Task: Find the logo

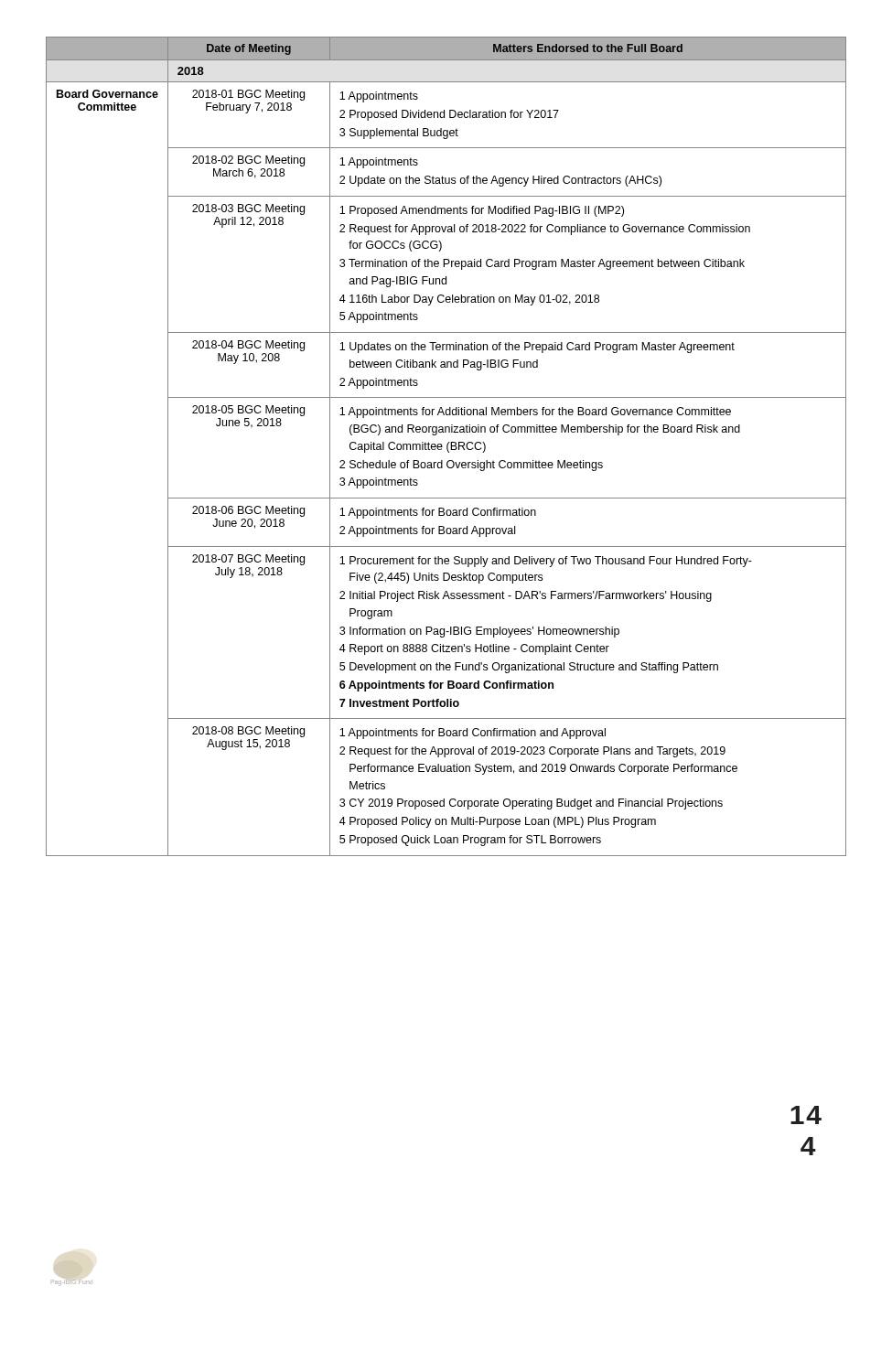Action: pyautogui.click(x=82, y=1265)
